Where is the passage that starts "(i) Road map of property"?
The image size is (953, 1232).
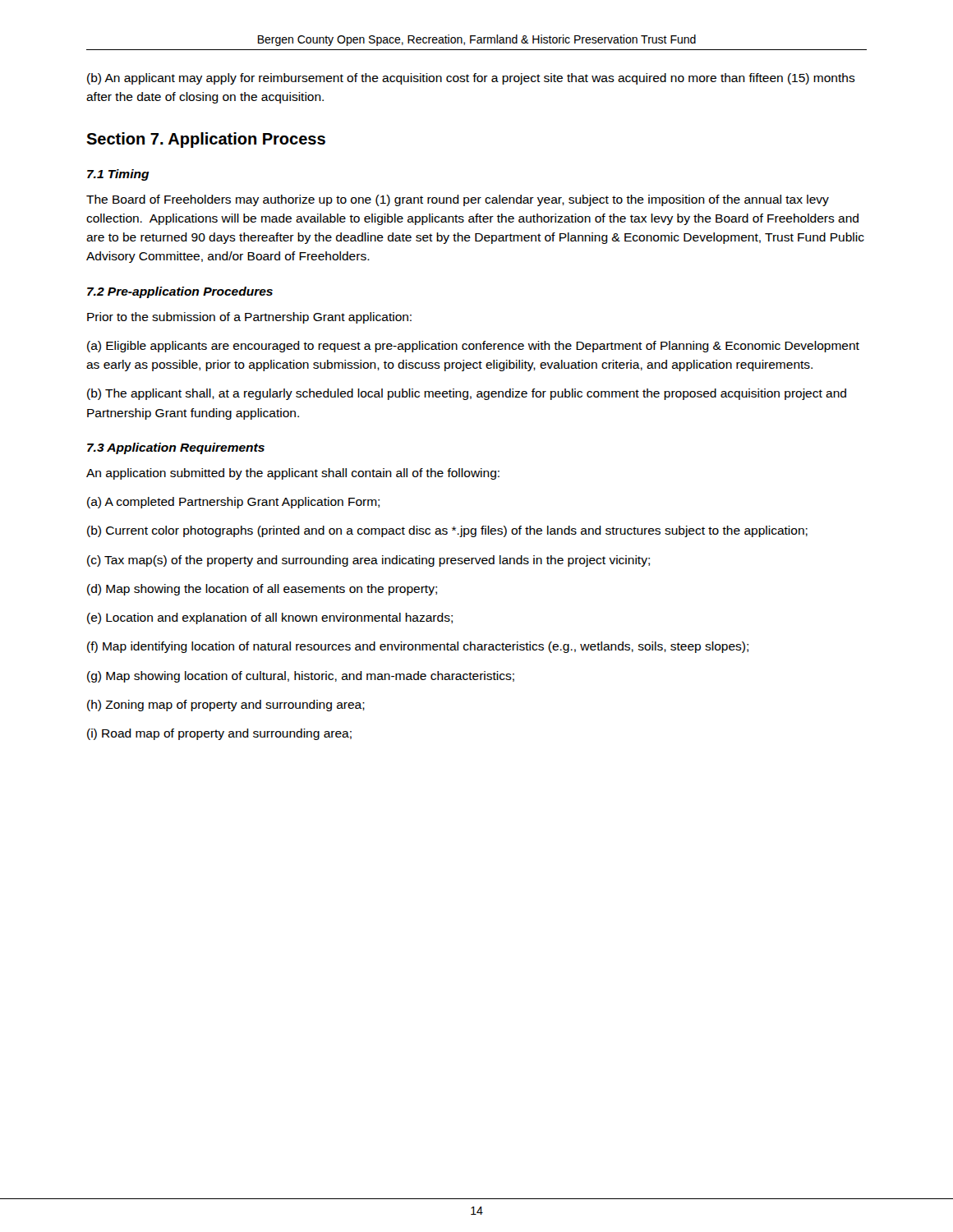tap(219, 733)
